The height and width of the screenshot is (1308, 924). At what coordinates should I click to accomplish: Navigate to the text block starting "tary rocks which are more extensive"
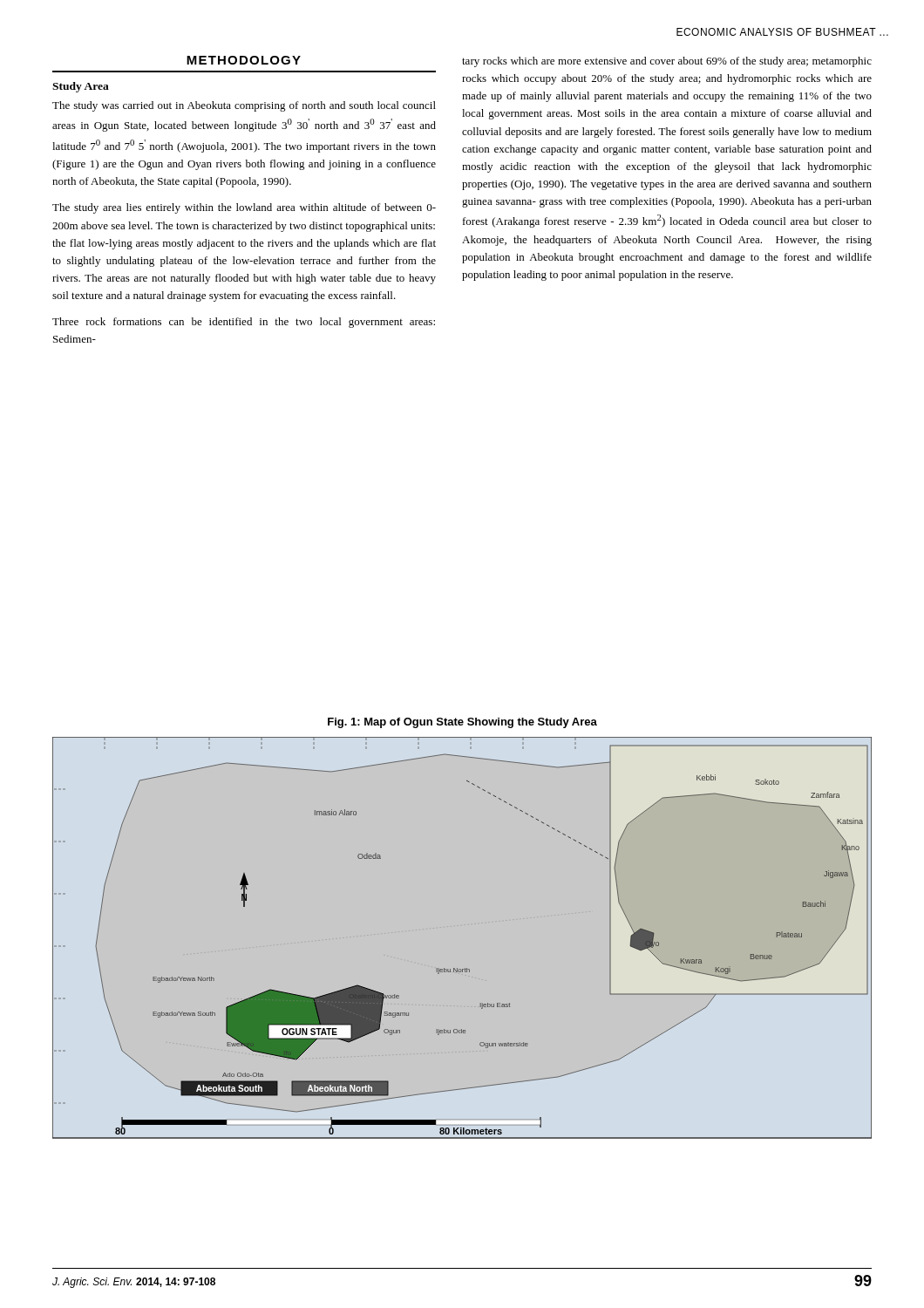coord(667,167)
